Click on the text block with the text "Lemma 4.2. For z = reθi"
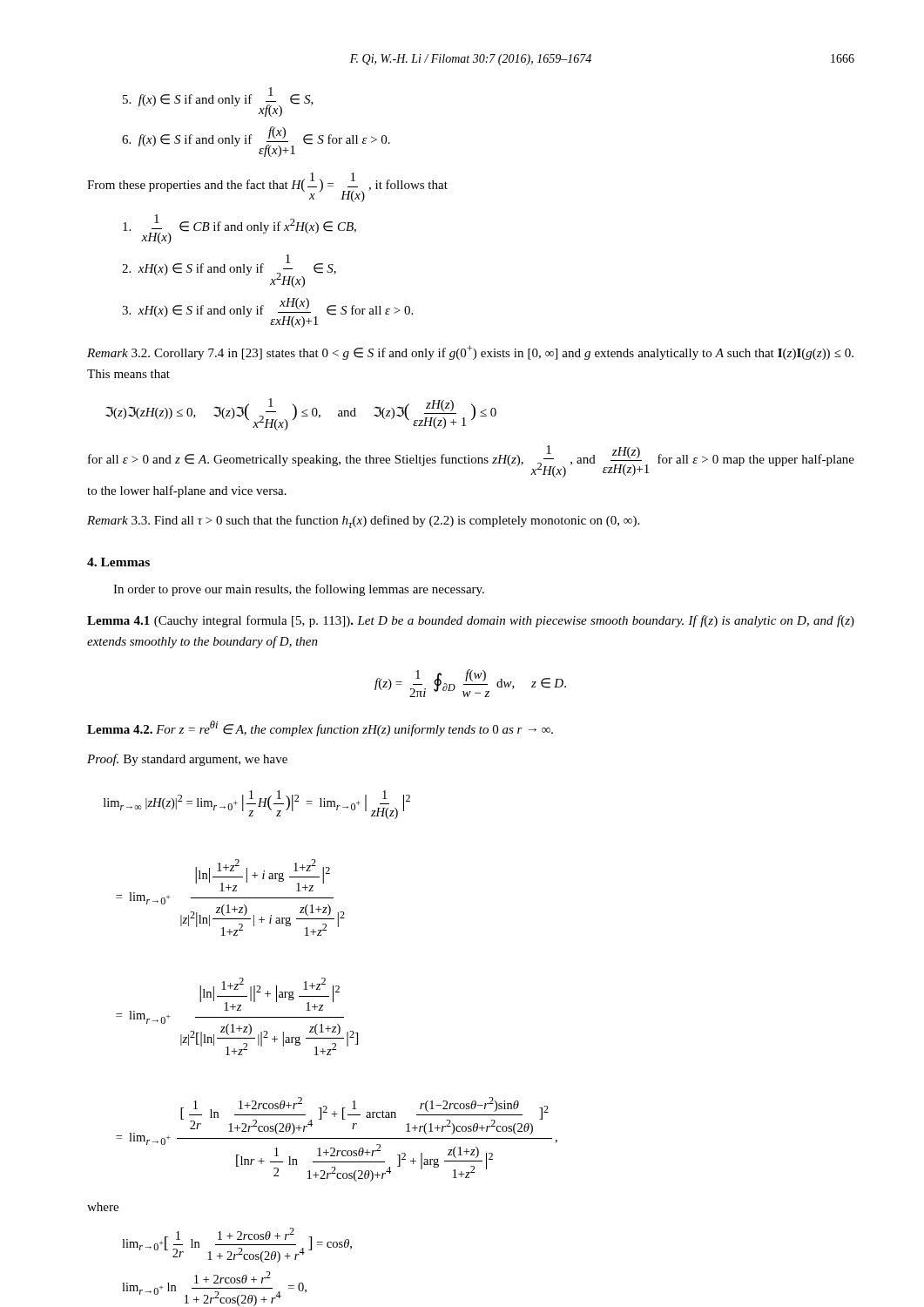 point(321,728)
